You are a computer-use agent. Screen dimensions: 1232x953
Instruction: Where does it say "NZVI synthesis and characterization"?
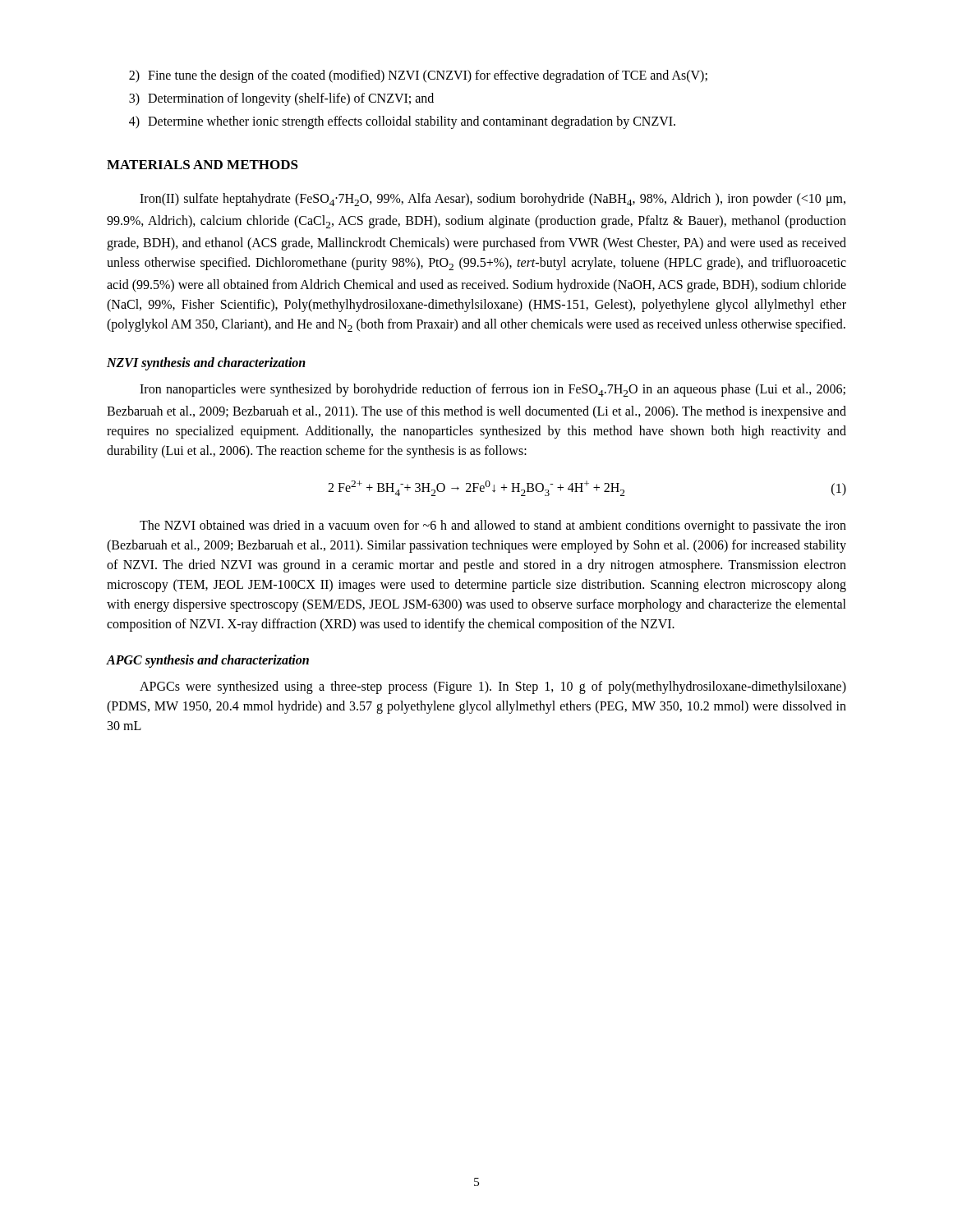point(206,363)
